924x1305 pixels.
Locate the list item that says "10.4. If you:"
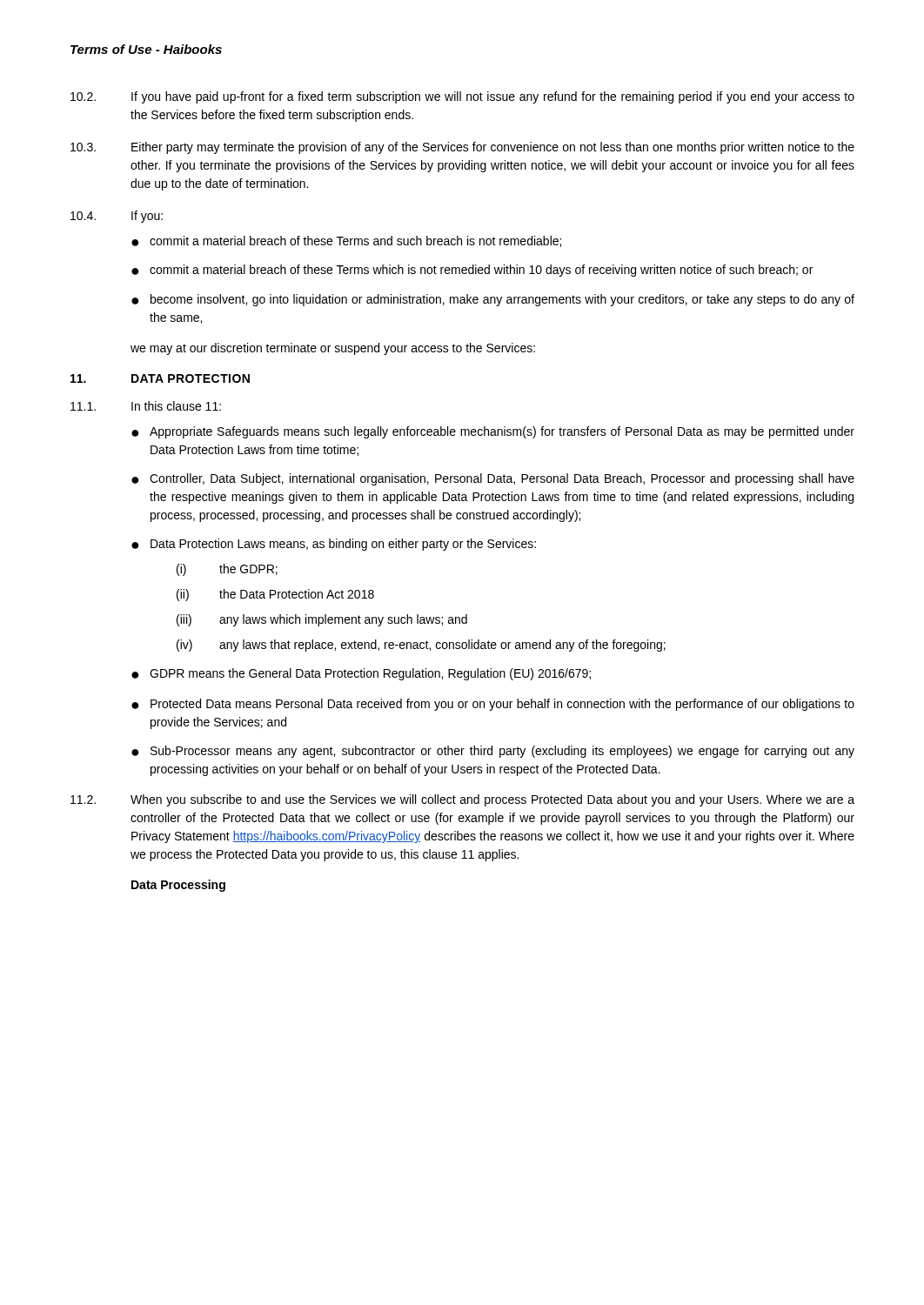click(x=78, y=216)
